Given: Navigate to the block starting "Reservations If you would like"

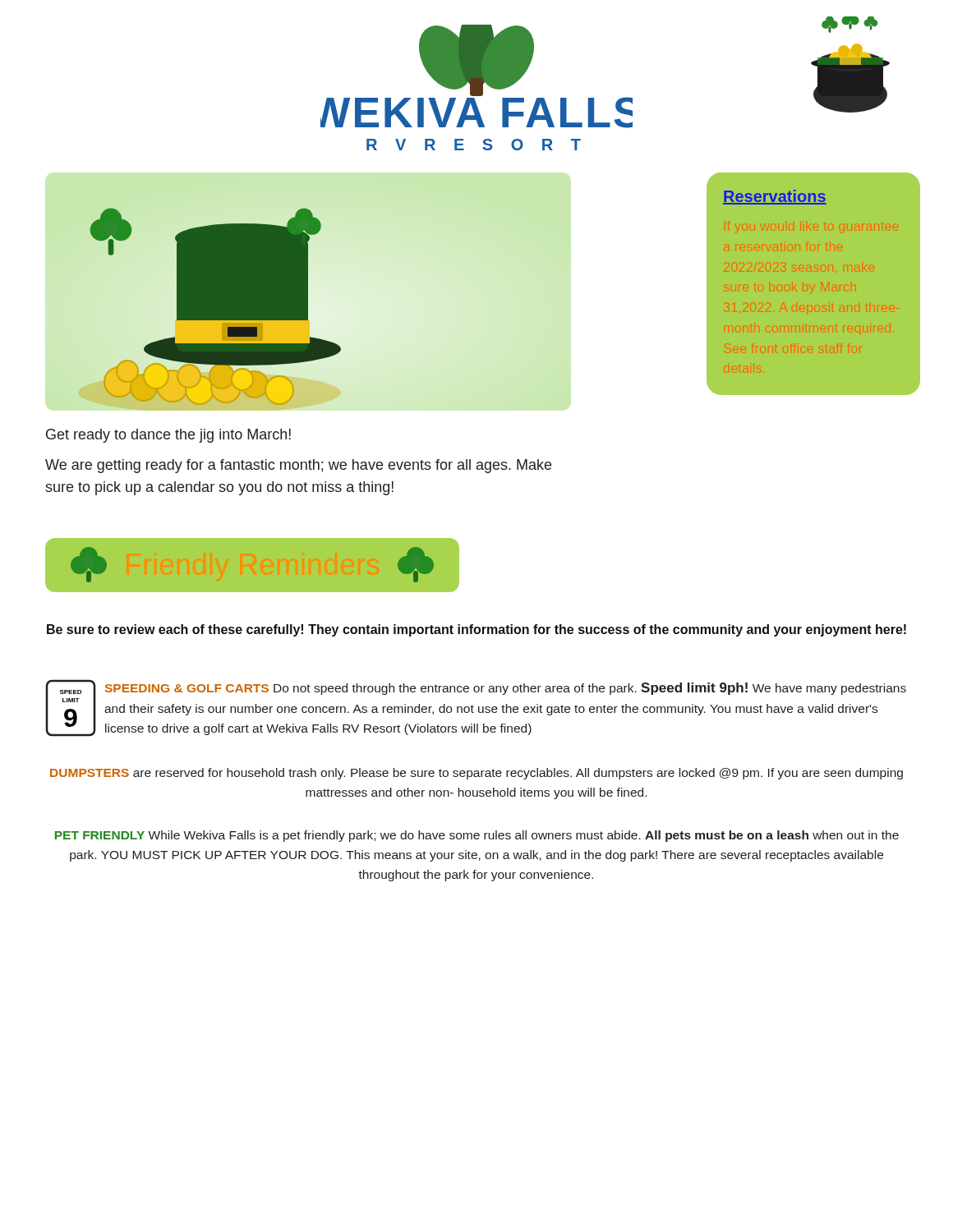Looking at the screenshot, I should 775,197.
